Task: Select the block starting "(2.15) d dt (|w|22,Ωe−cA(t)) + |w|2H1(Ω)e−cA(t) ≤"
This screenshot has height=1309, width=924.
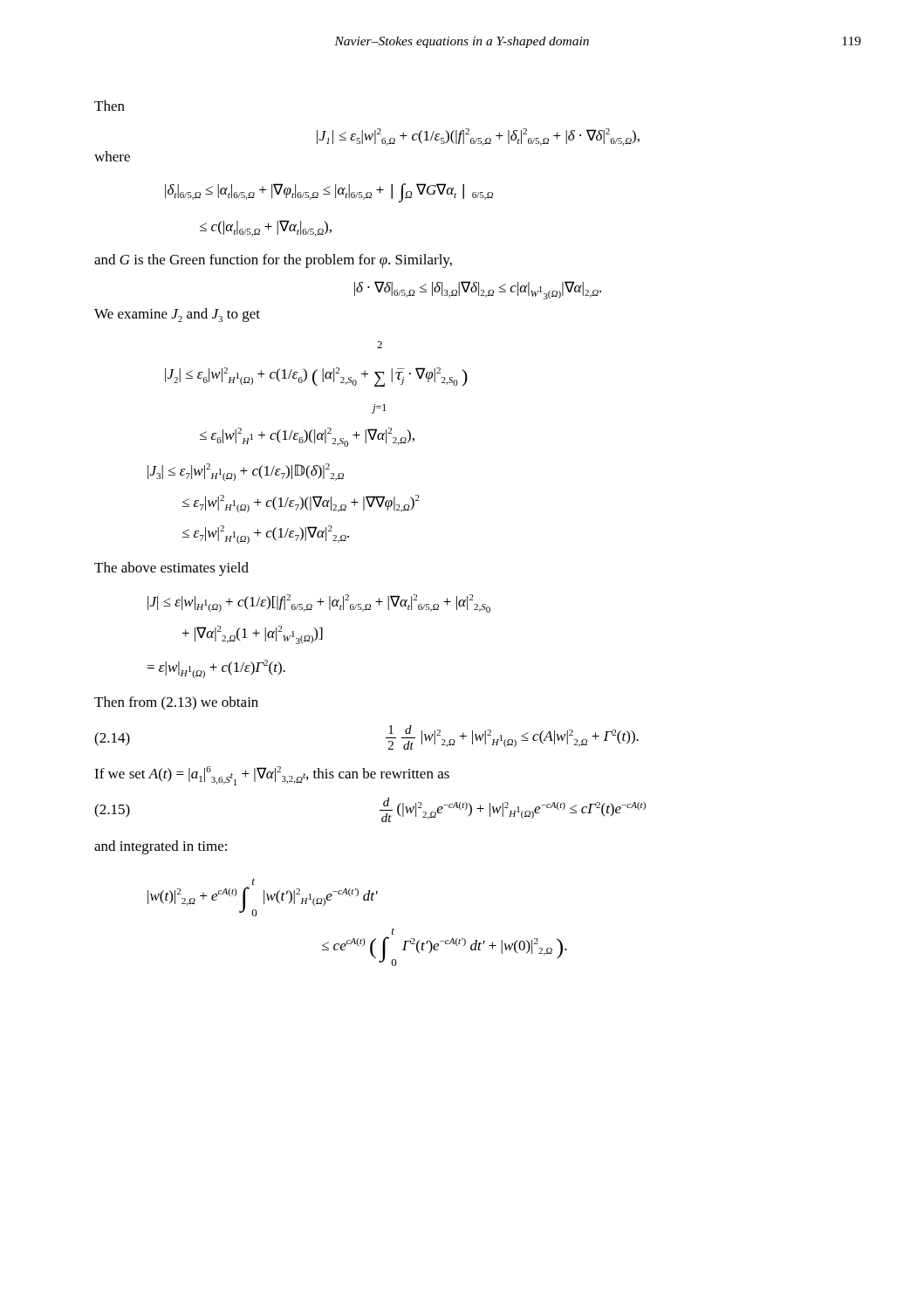Action: point(478,810)
